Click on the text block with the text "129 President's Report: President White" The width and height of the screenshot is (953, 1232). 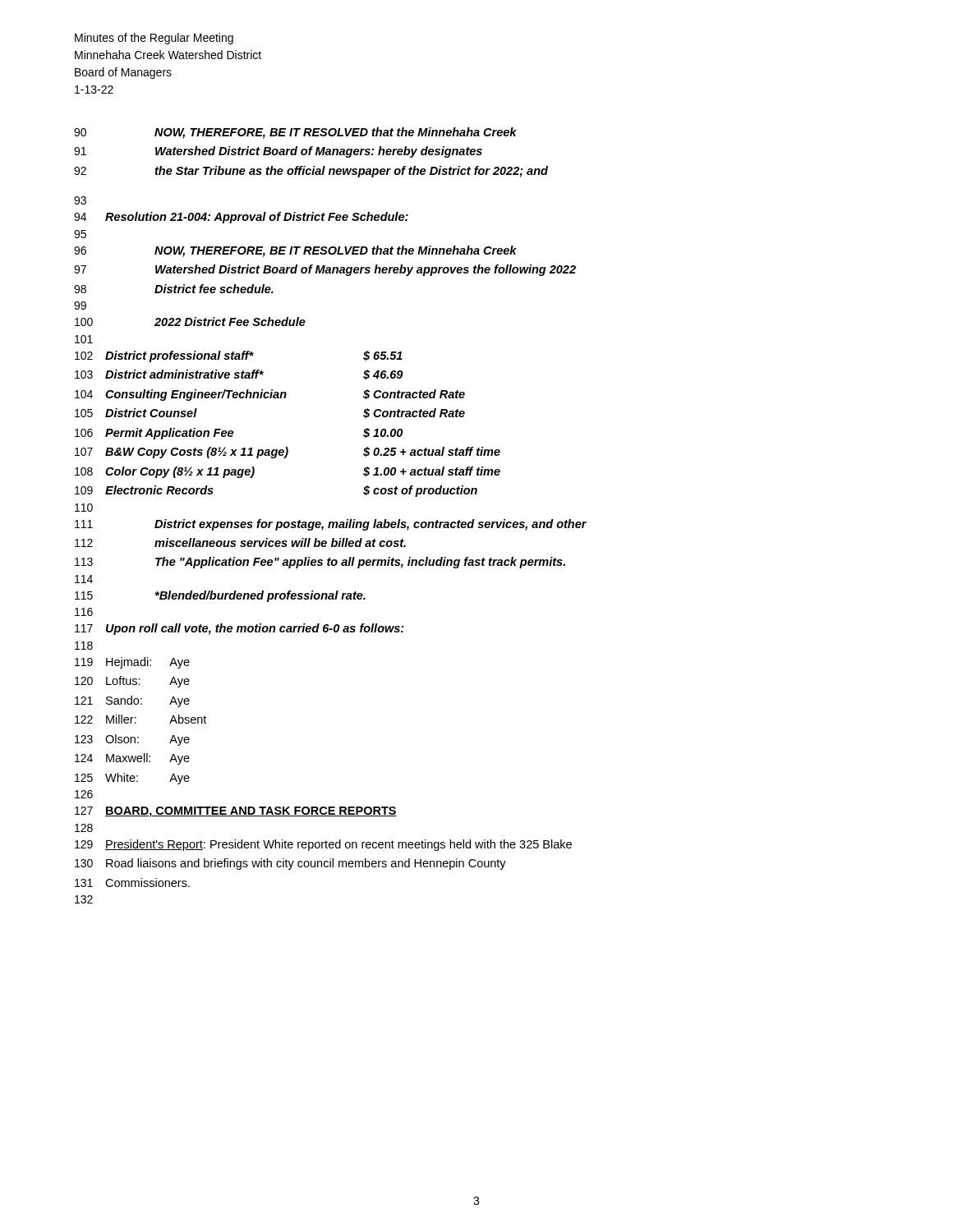[x=476, y=870]
